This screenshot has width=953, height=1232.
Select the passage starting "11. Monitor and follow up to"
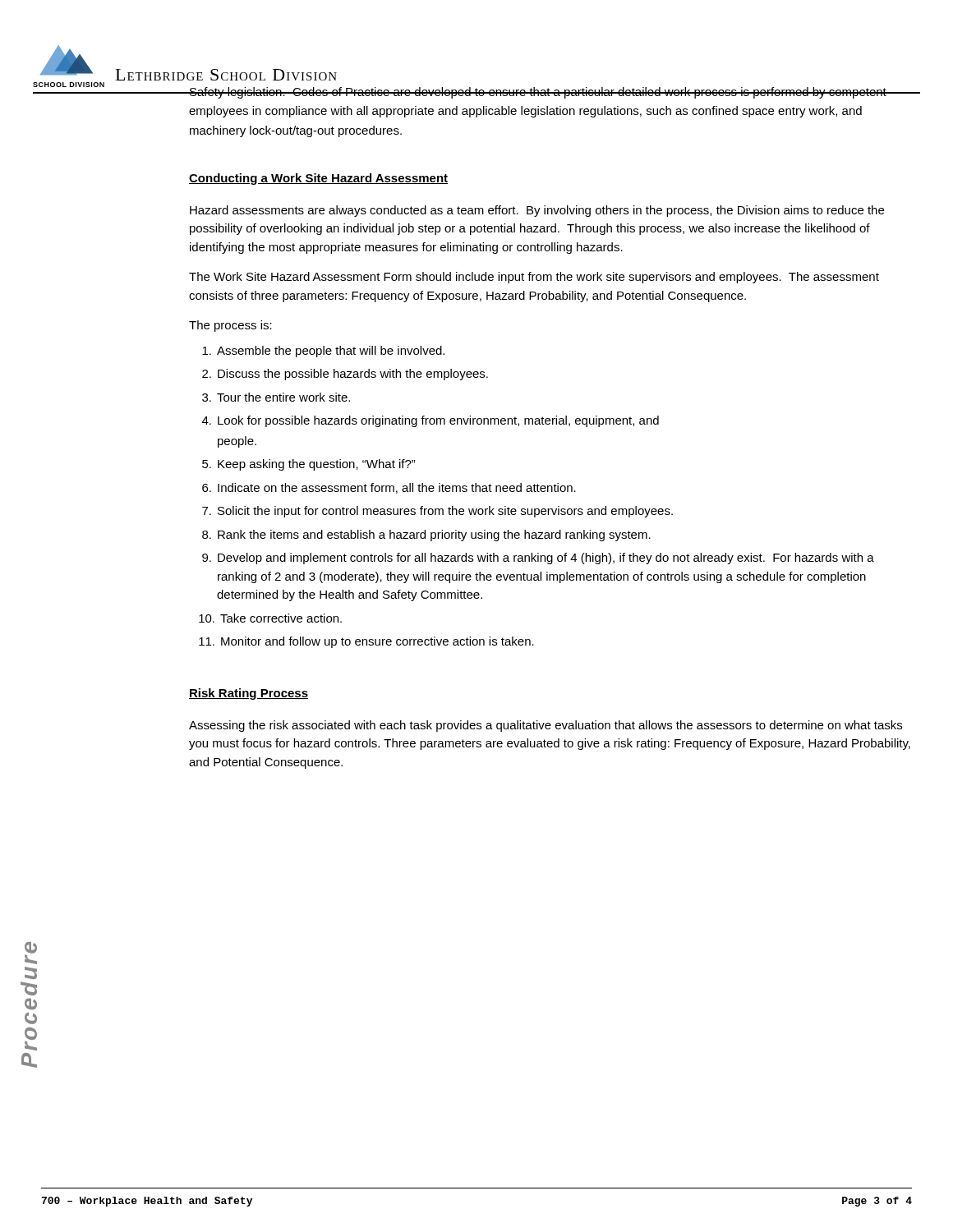pyautogui.click(x=366, y=642)
